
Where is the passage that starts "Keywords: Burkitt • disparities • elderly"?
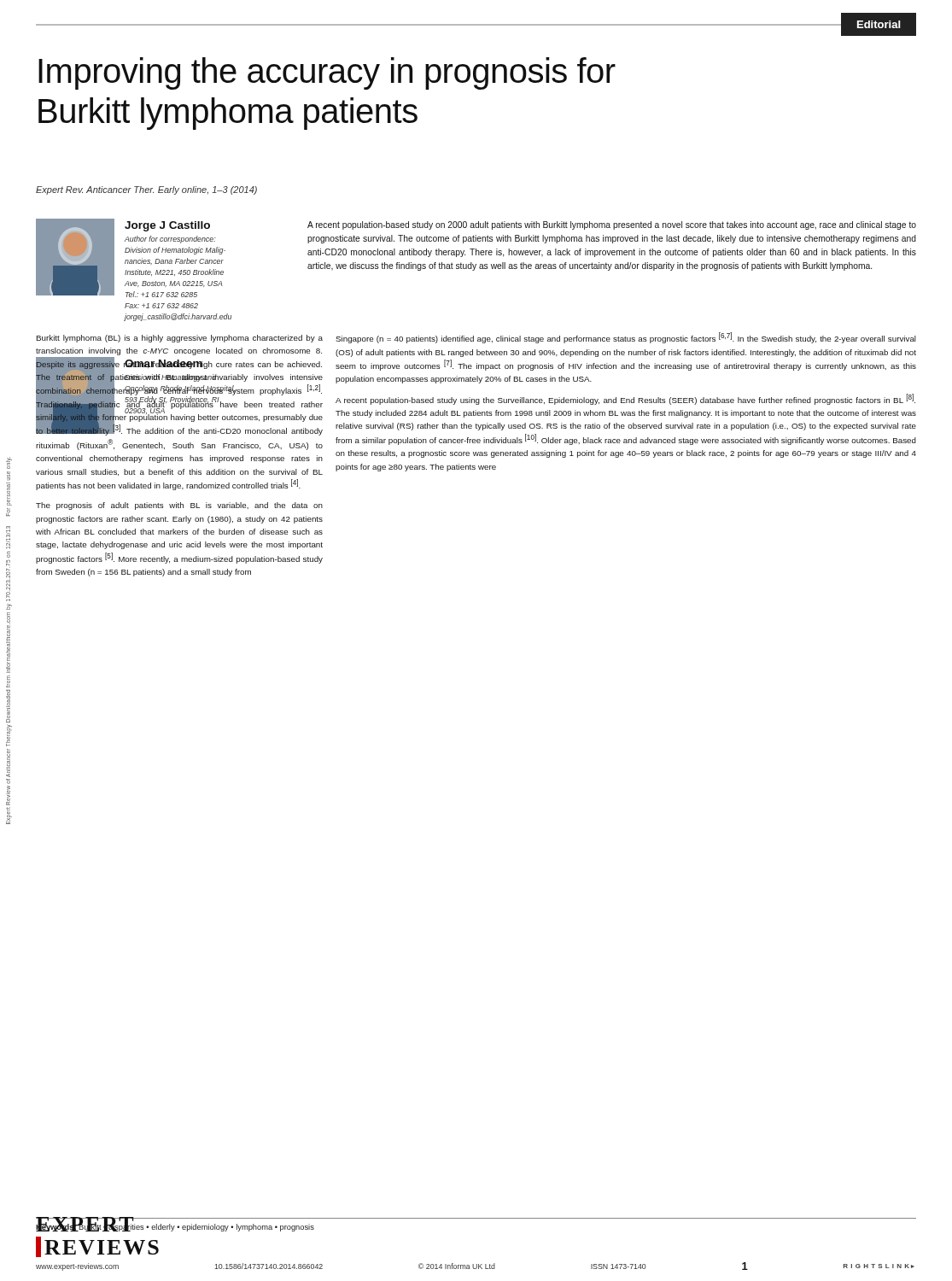click(x=175, y=1227)
